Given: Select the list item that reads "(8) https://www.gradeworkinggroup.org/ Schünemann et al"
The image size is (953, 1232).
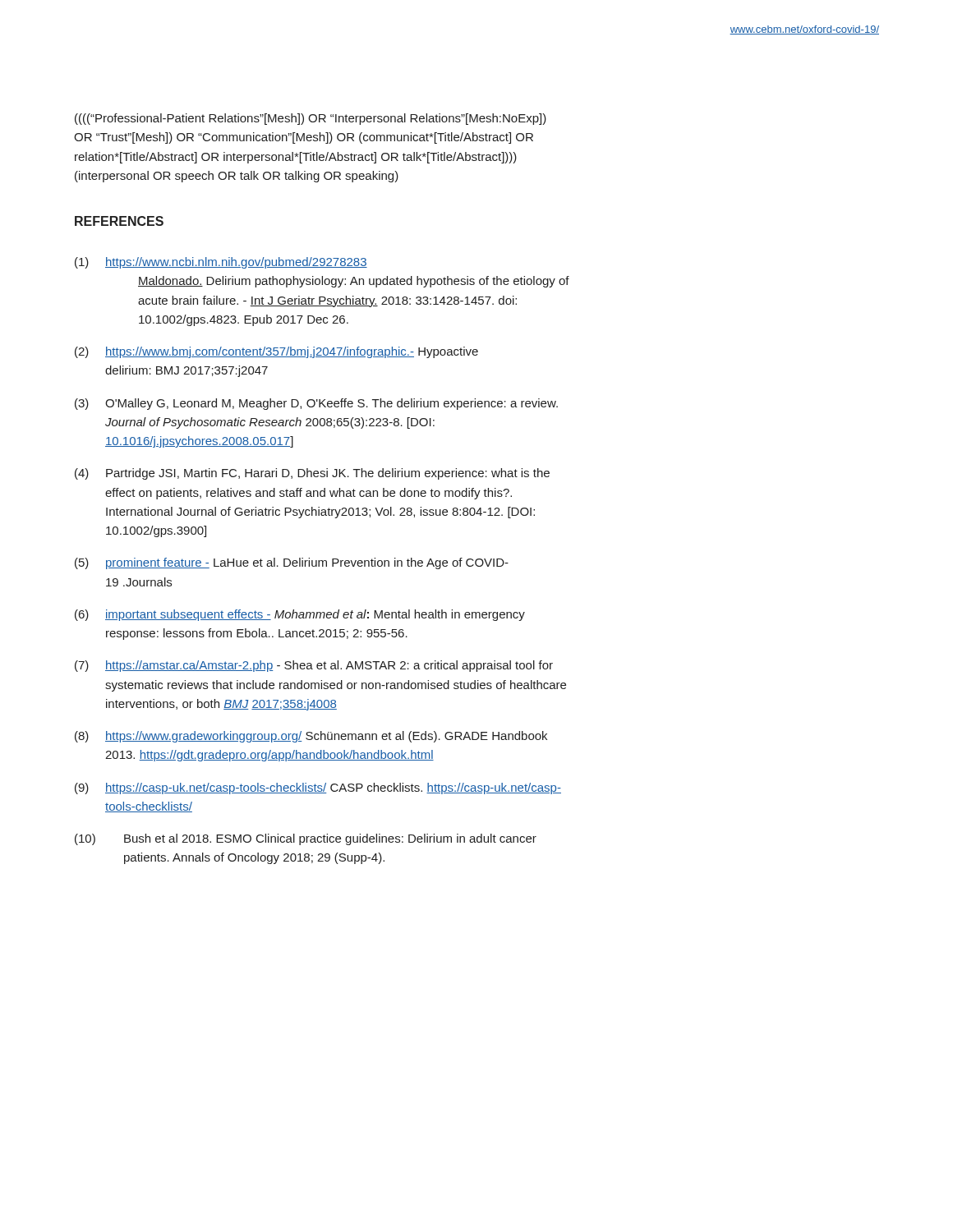Looking at the screenshot, I should [476, 745].
